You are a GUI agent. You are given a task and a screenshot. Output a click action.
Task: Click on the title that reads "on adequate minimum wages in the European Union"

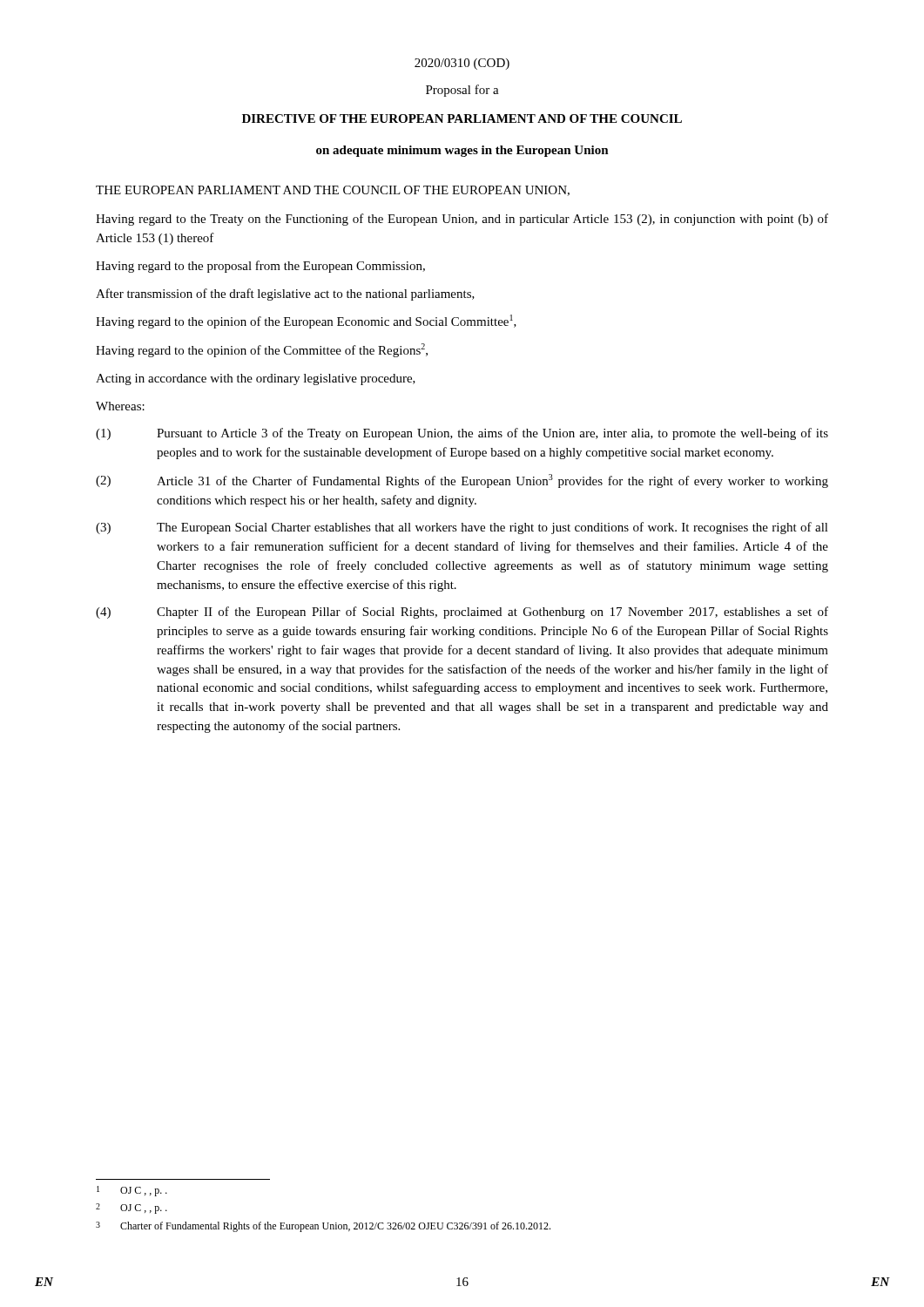[x=462, y=150]
